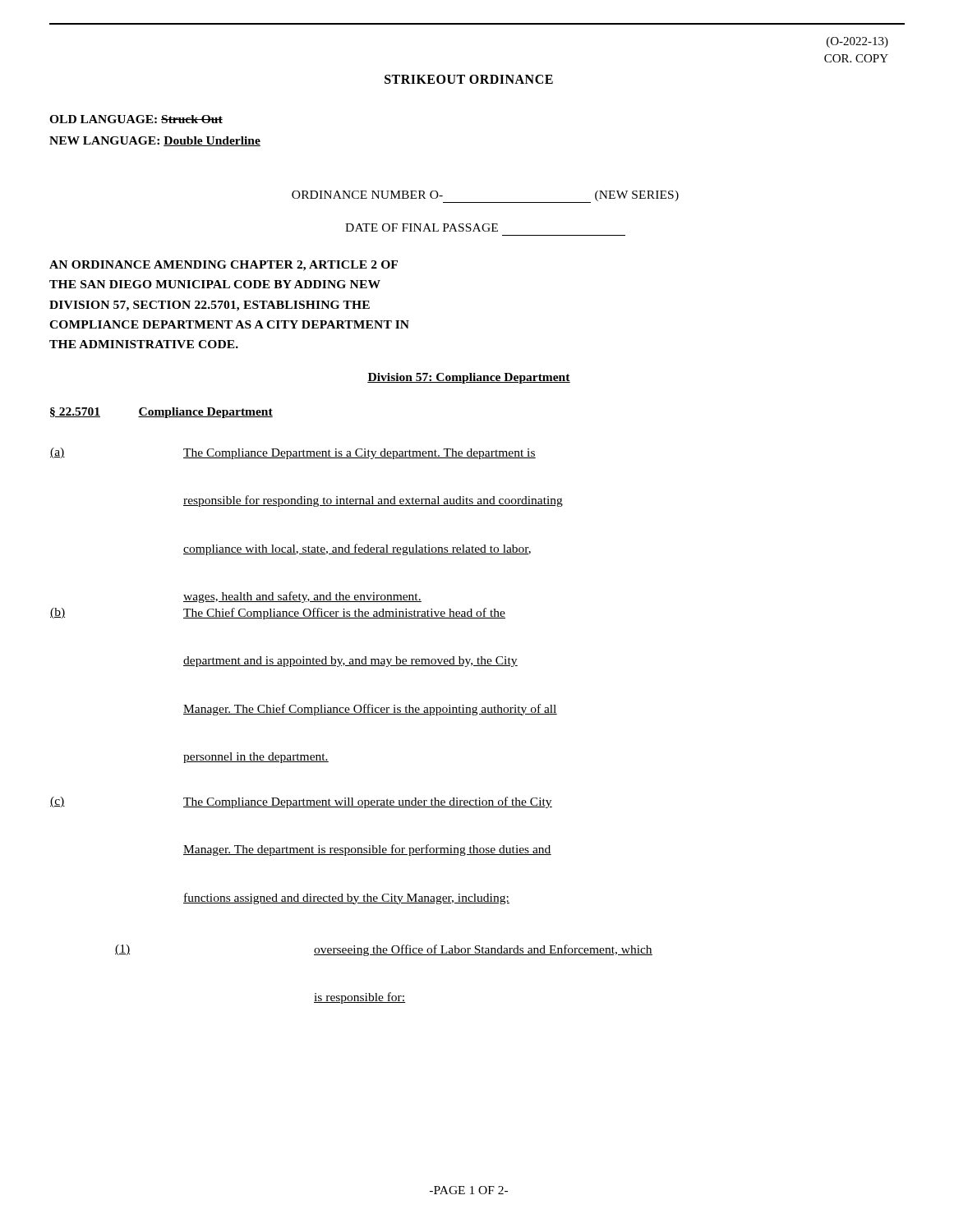
Task: Find the list item with the text "(b) The Chief Compliance Officer is the"
Action: (x=278, y=614)
